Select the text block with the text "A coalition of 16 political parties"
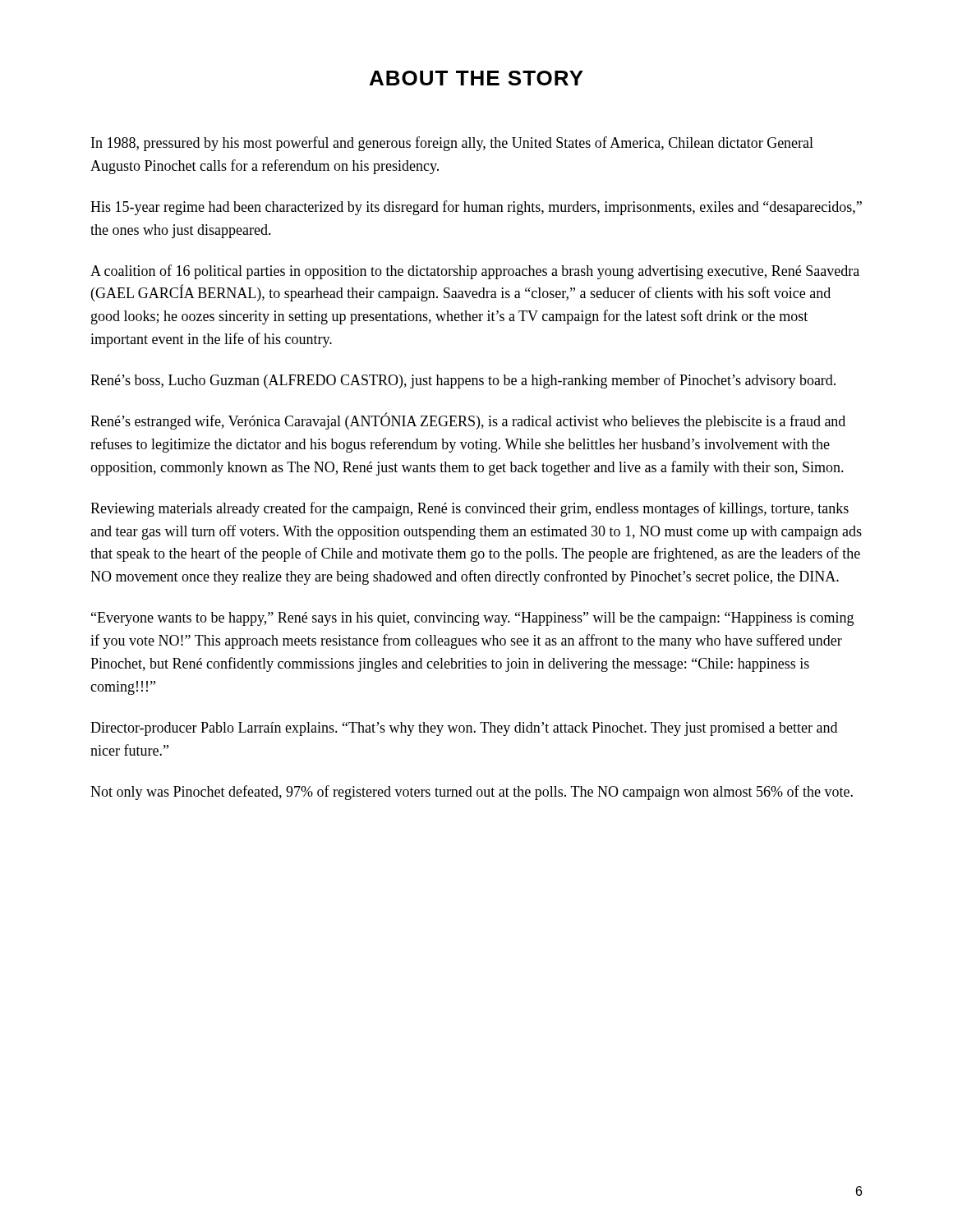 [475, 305]
